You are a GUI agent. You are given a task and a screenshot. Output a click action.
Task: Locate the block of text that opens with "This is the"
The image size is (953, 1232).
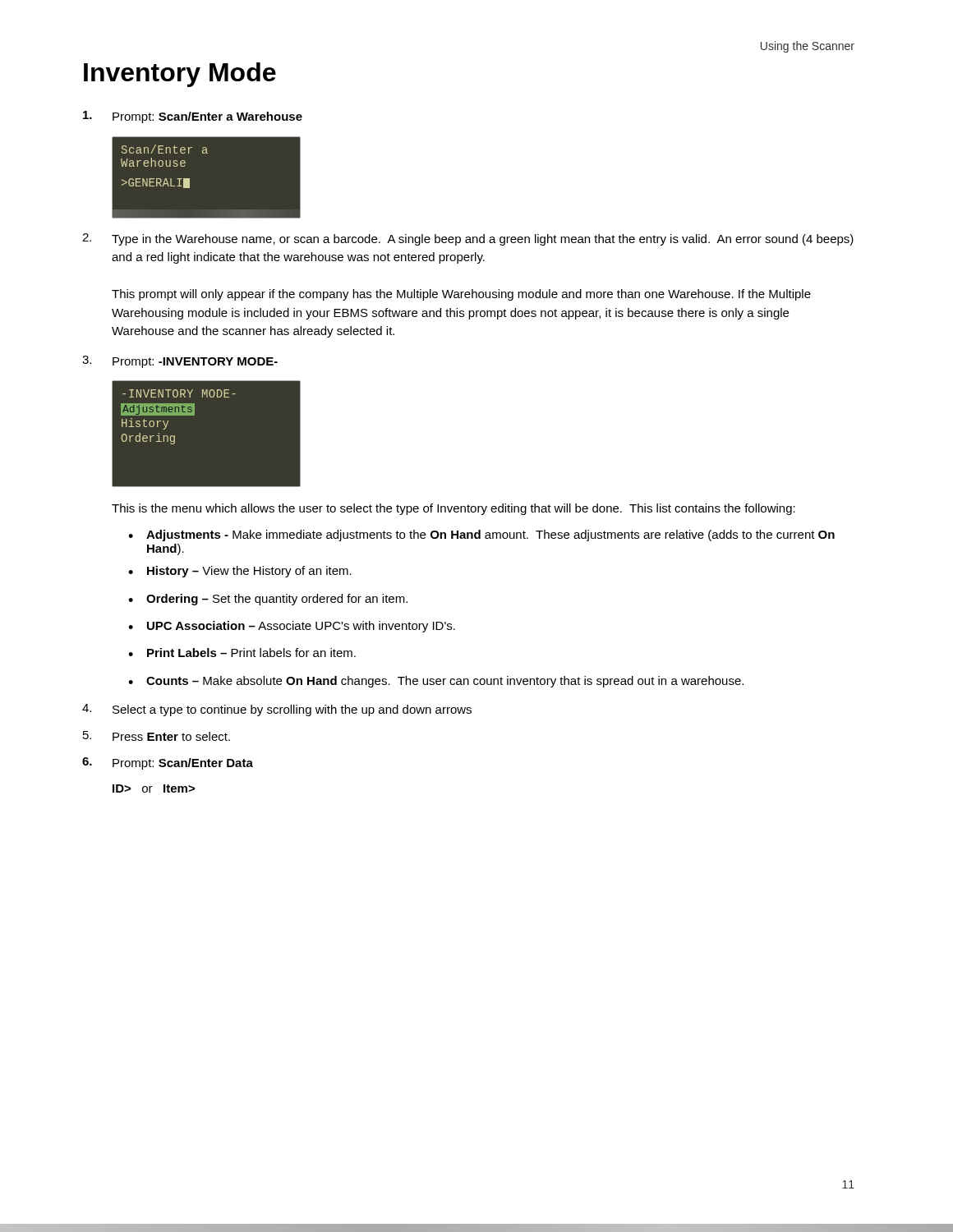[454, 508]
